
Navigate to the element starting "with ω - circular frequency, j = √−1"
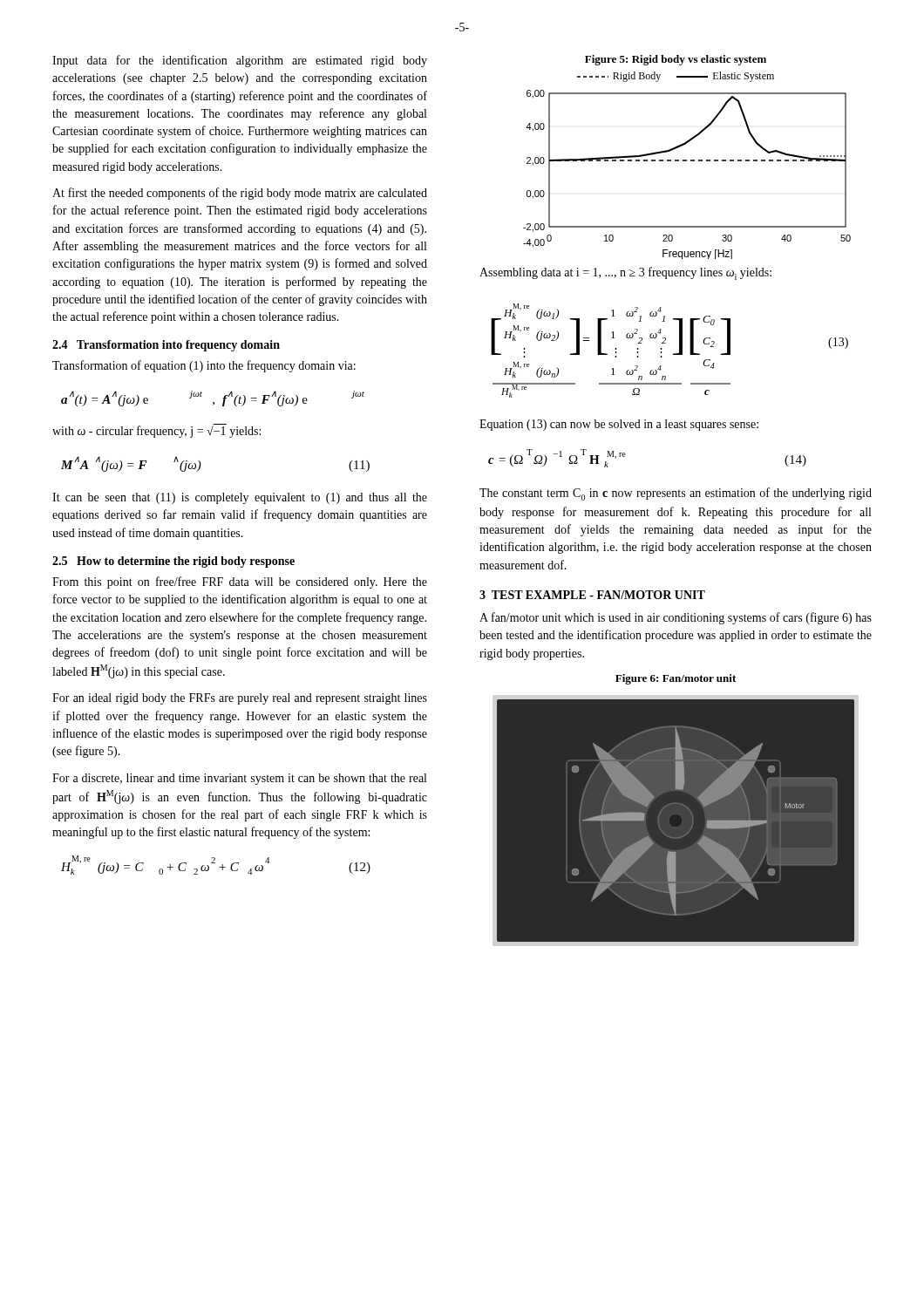(240, 432)
